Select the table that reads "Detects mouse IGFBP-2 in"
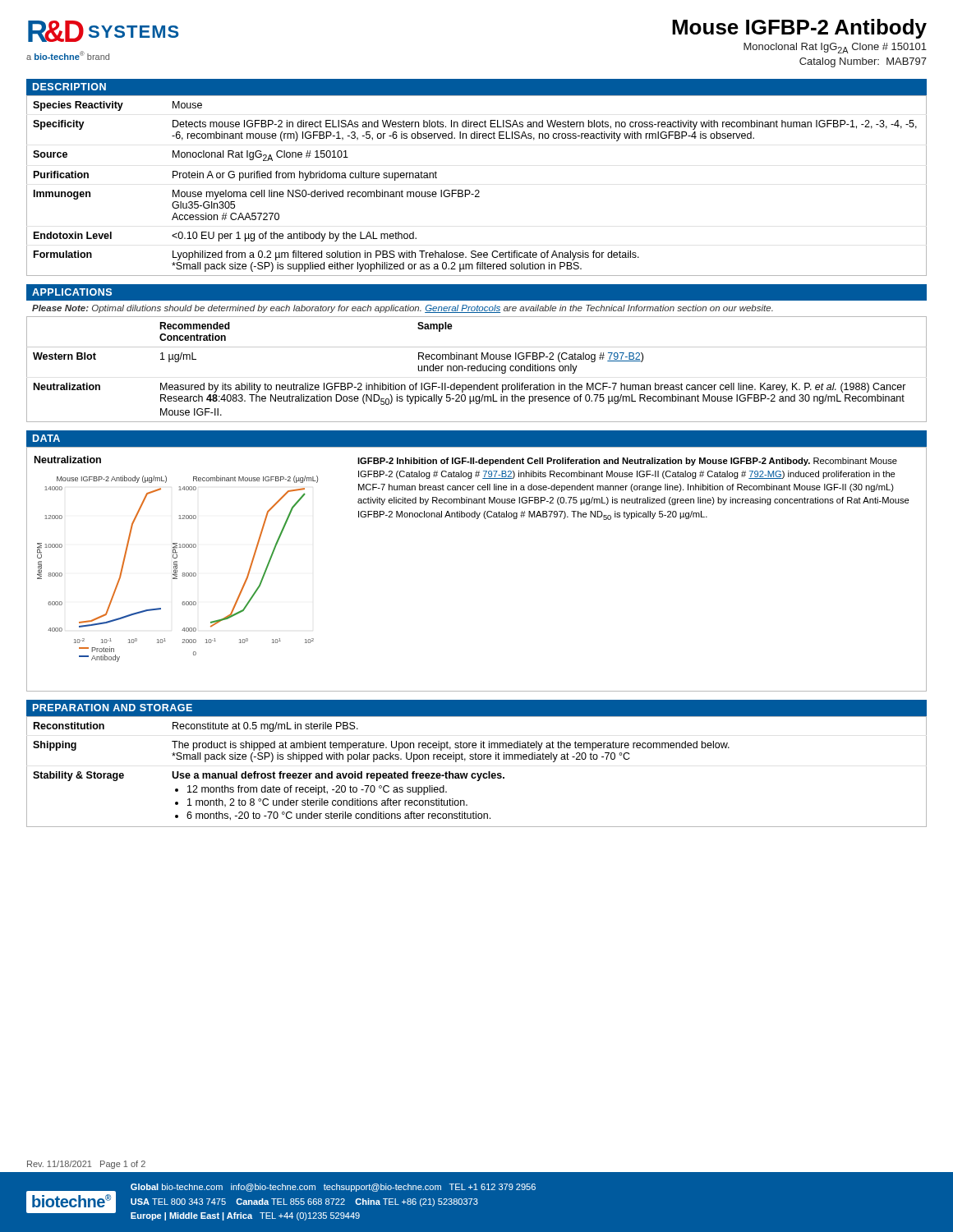953x1232 pixels. click(x=476, y=186)
